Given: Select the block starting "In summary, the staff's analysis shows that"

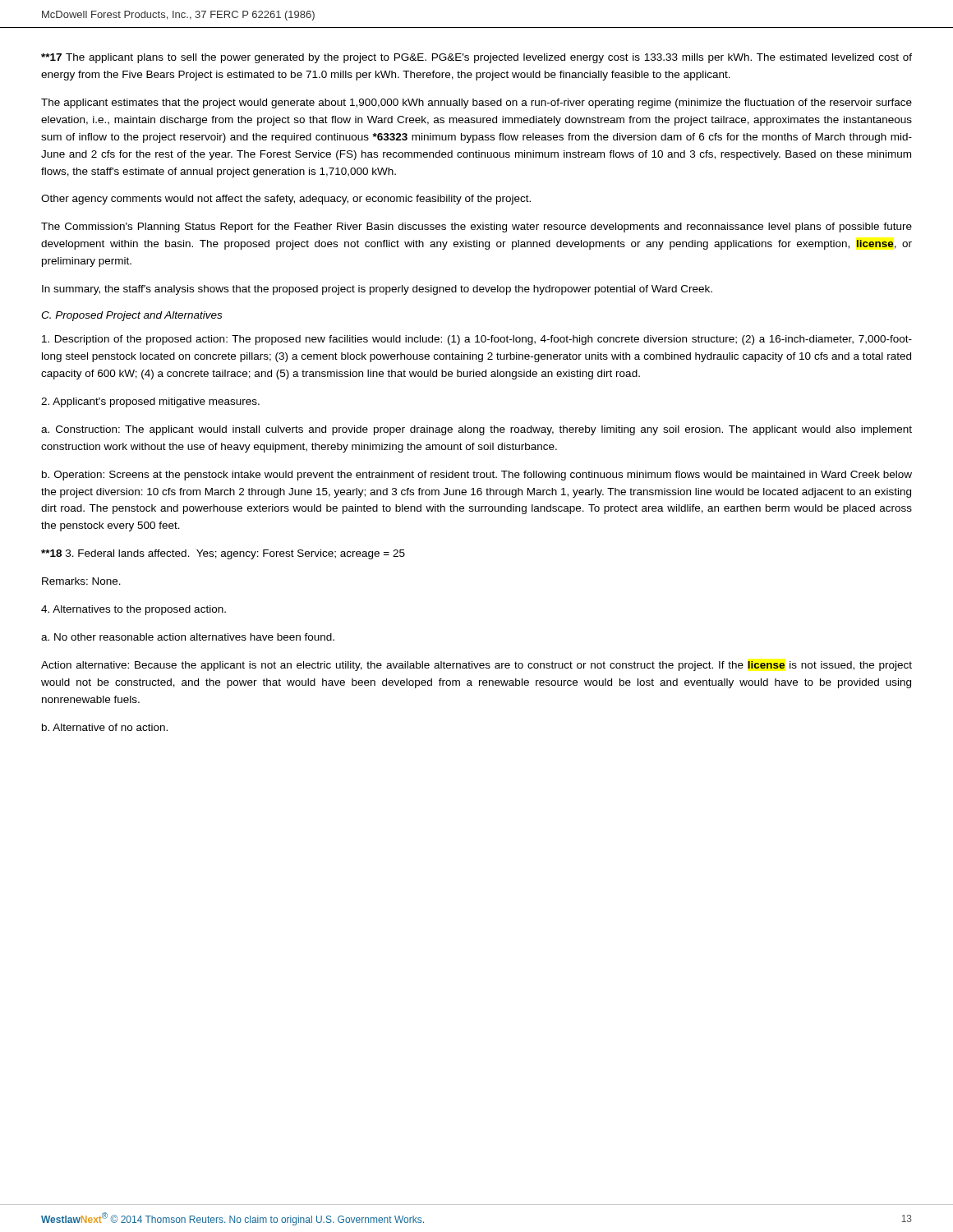Looking at the screenshot, I should tap(377, 289).
